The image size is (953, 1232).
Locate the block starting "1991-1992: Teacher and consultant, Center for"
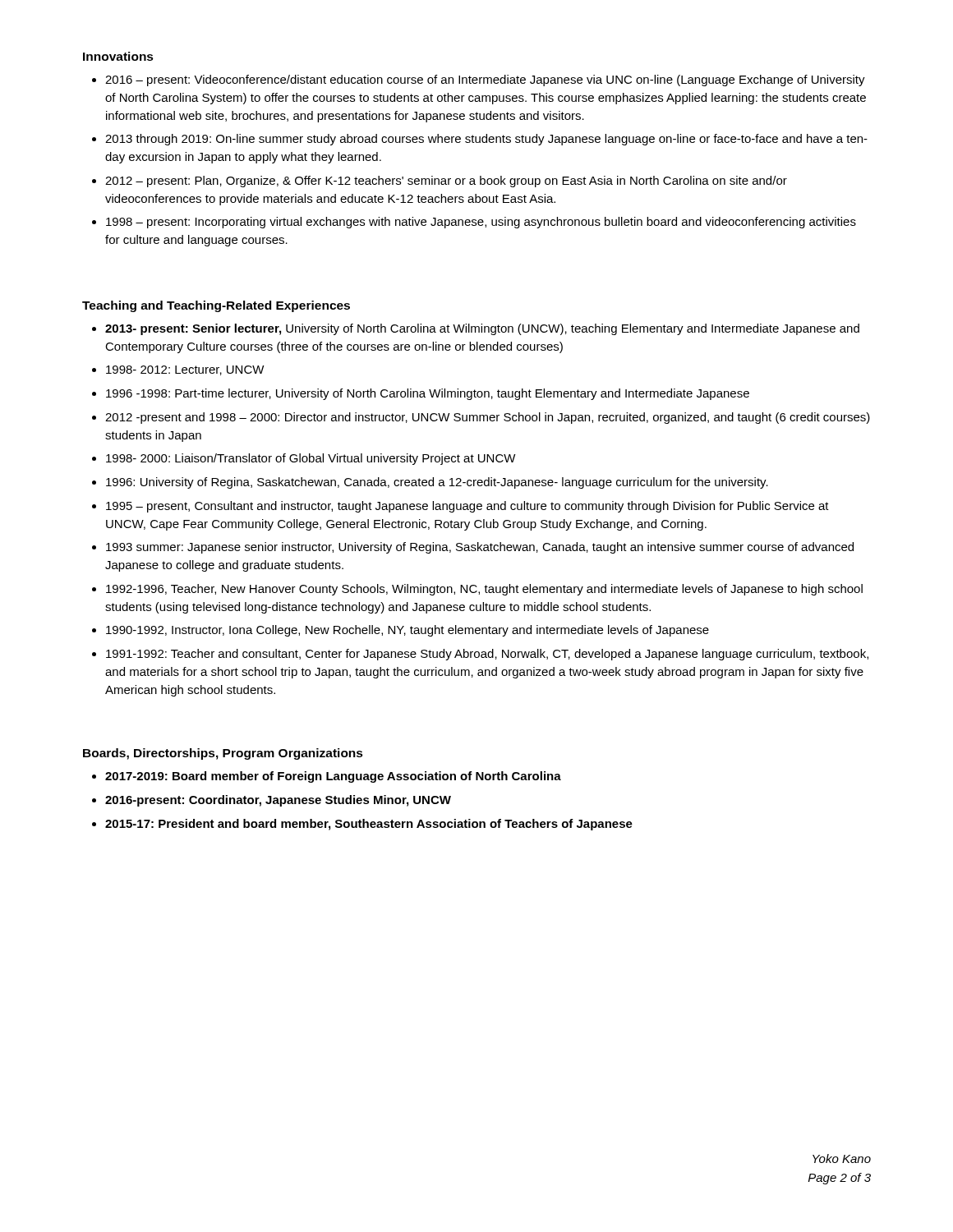[x=487, y=671]
